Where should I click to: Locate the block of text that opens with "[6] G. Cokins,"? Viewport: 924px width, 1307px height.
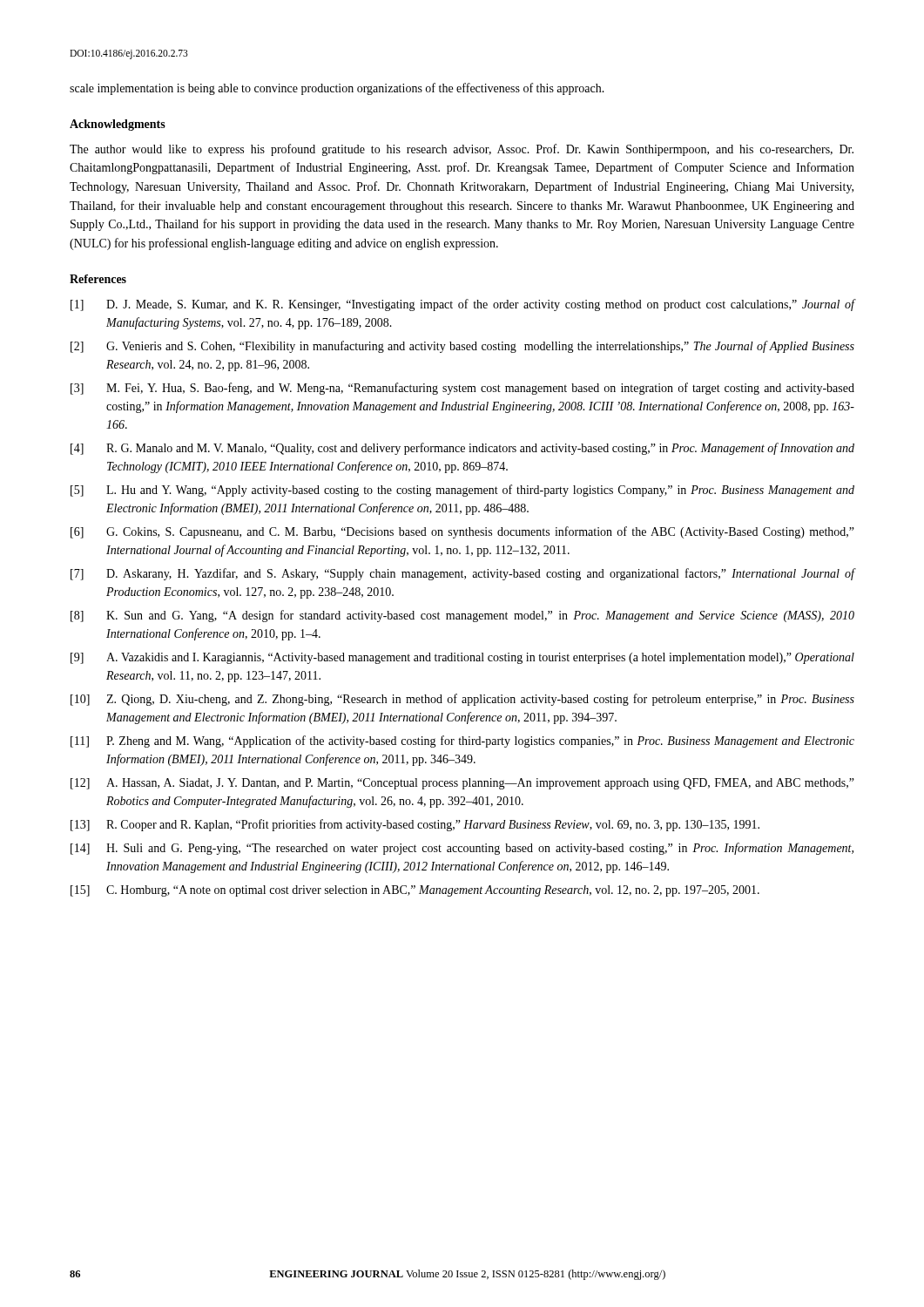[462, 541]
